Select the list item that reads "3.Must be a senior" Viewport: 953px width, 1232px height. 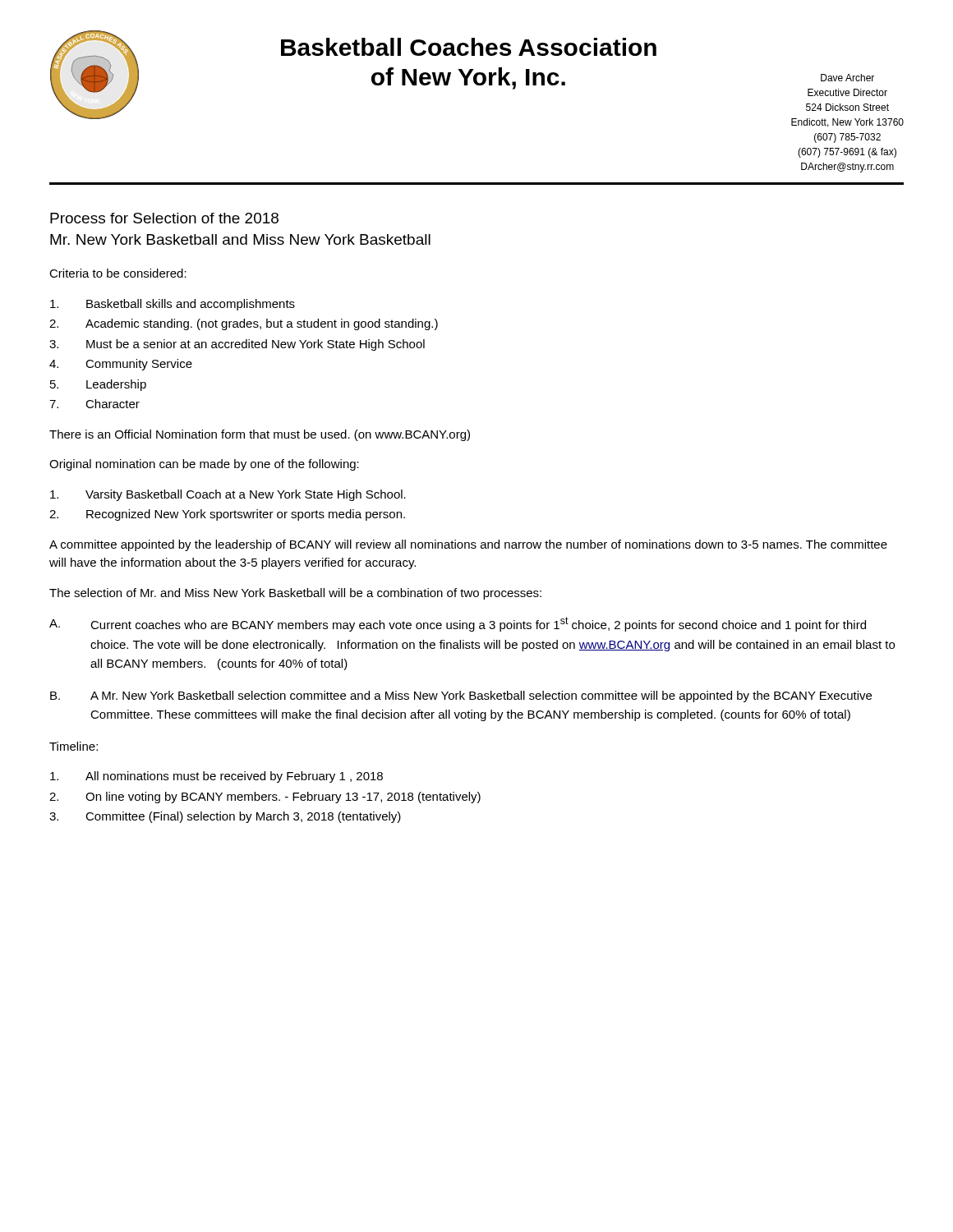click(x=237, y=345)
